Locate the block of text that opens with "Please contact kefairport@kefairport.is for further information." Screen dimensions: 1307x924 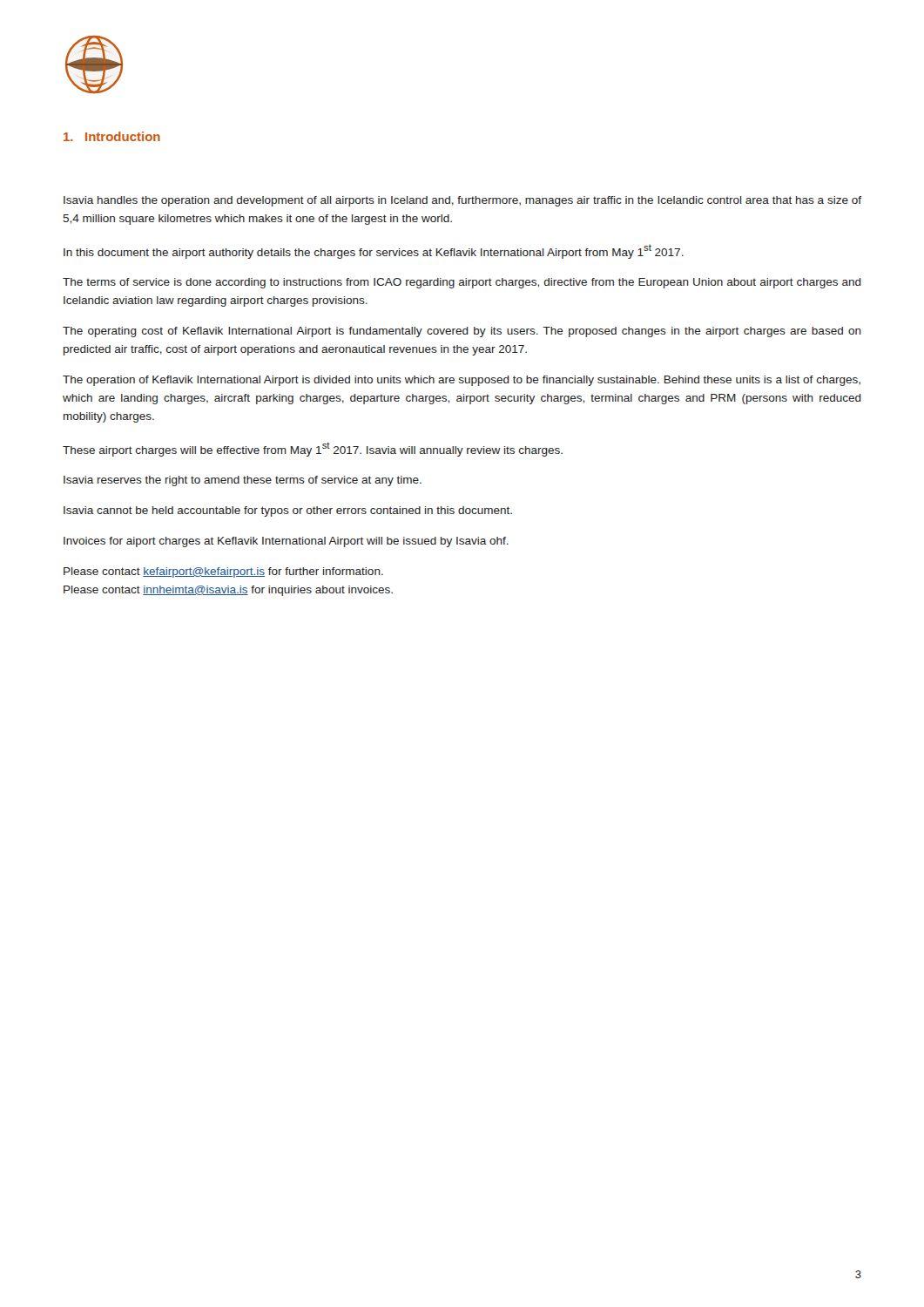point(223,572)
